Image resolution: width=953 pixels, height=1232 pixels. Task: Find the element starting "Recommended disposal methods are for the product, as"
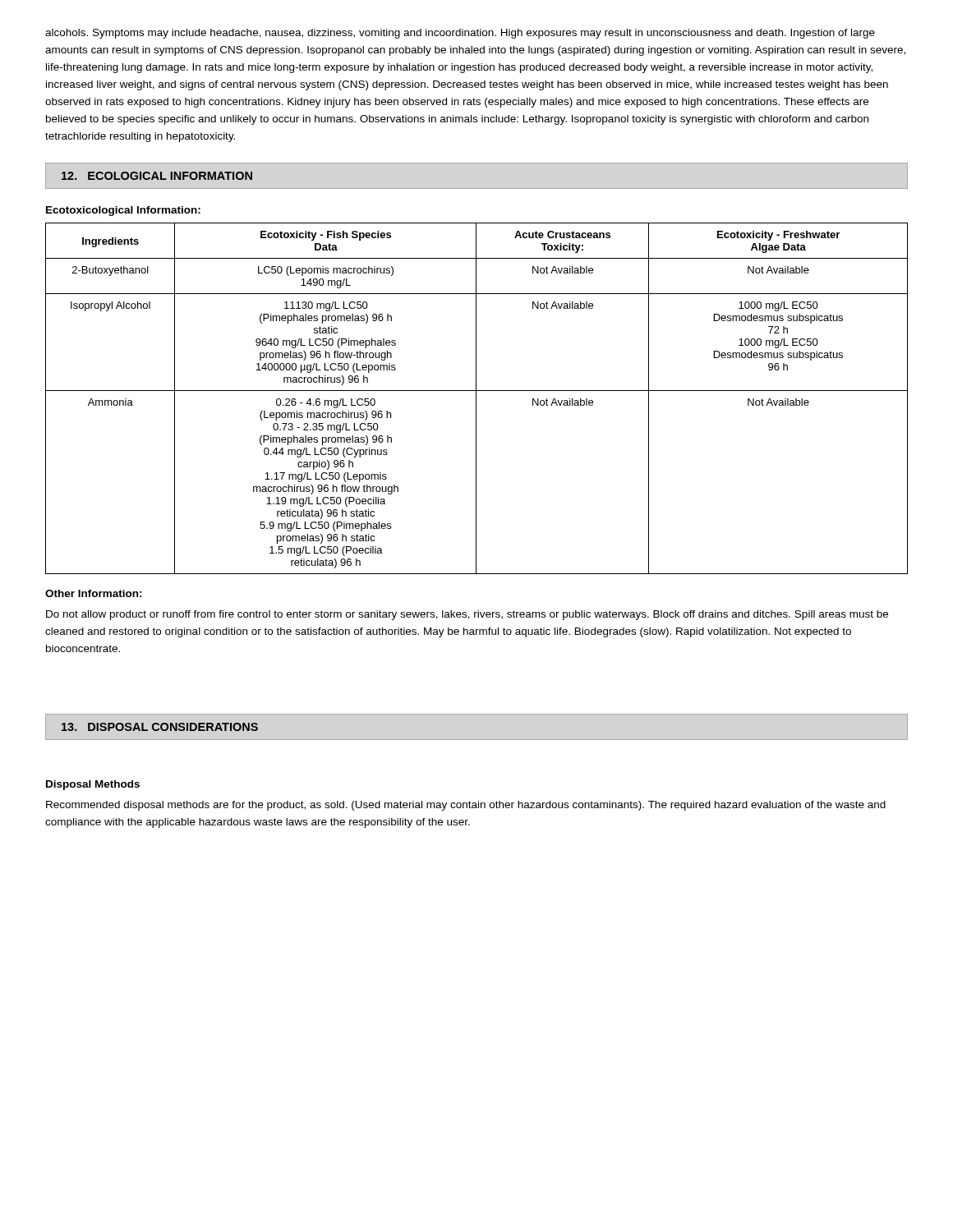[x=466, y=813]
